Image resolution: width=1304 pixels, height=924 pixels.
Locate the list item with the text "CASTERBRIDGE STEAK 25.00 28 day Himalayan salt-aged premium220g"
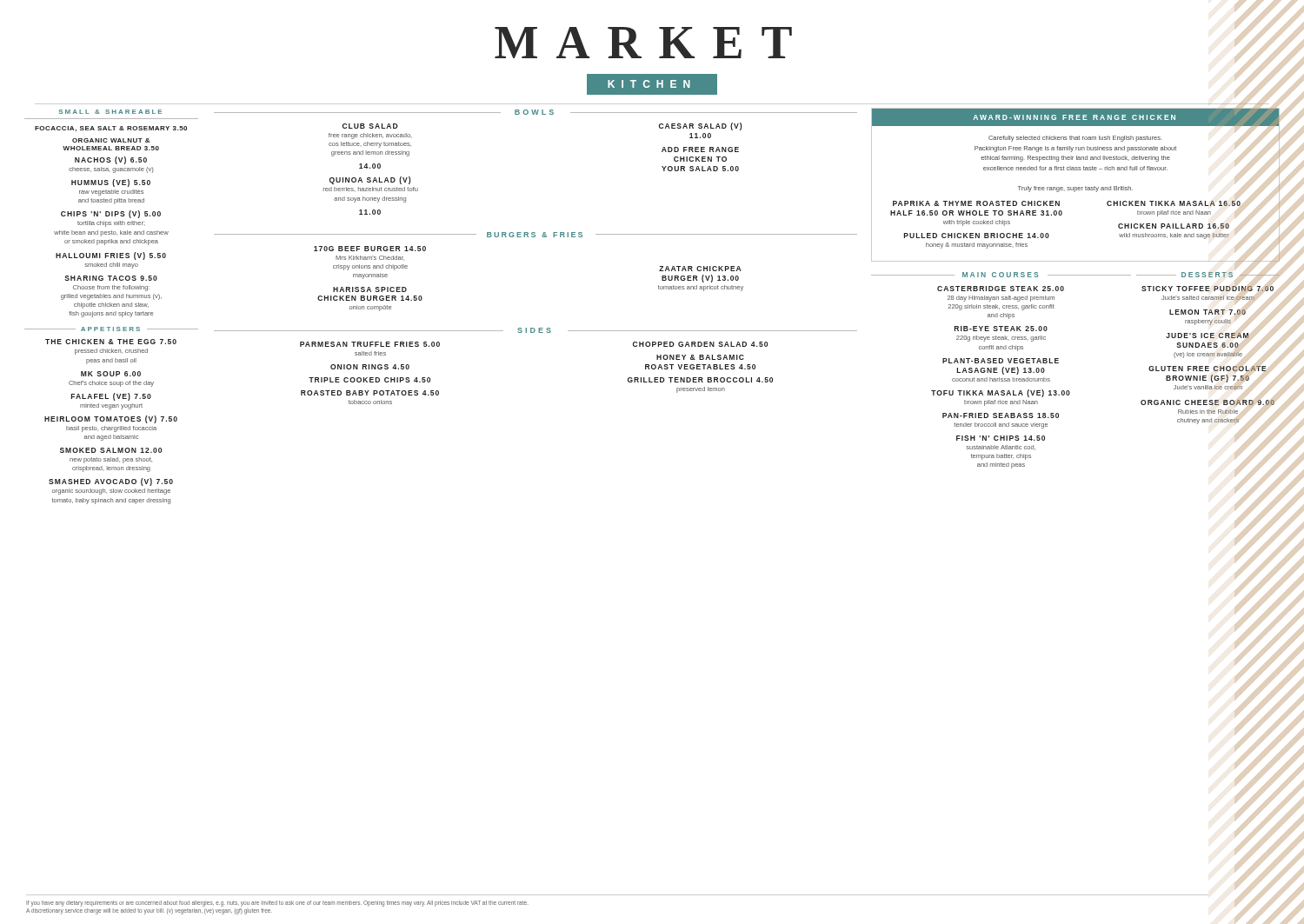tap(1001, 302)
